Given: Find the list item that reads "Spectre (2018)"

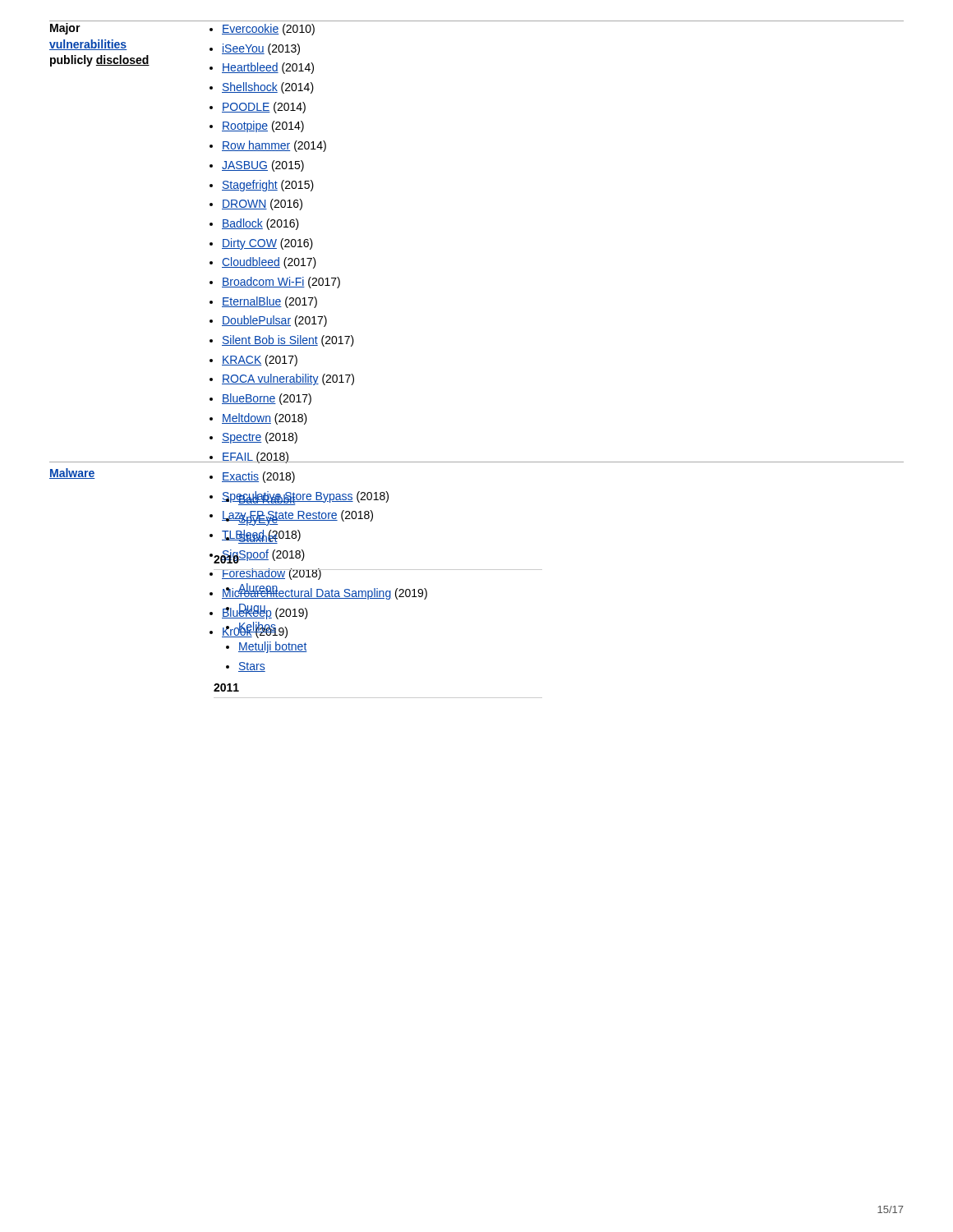Looking at the screenshot, I should pyautogui.click(x=260, y=437).
